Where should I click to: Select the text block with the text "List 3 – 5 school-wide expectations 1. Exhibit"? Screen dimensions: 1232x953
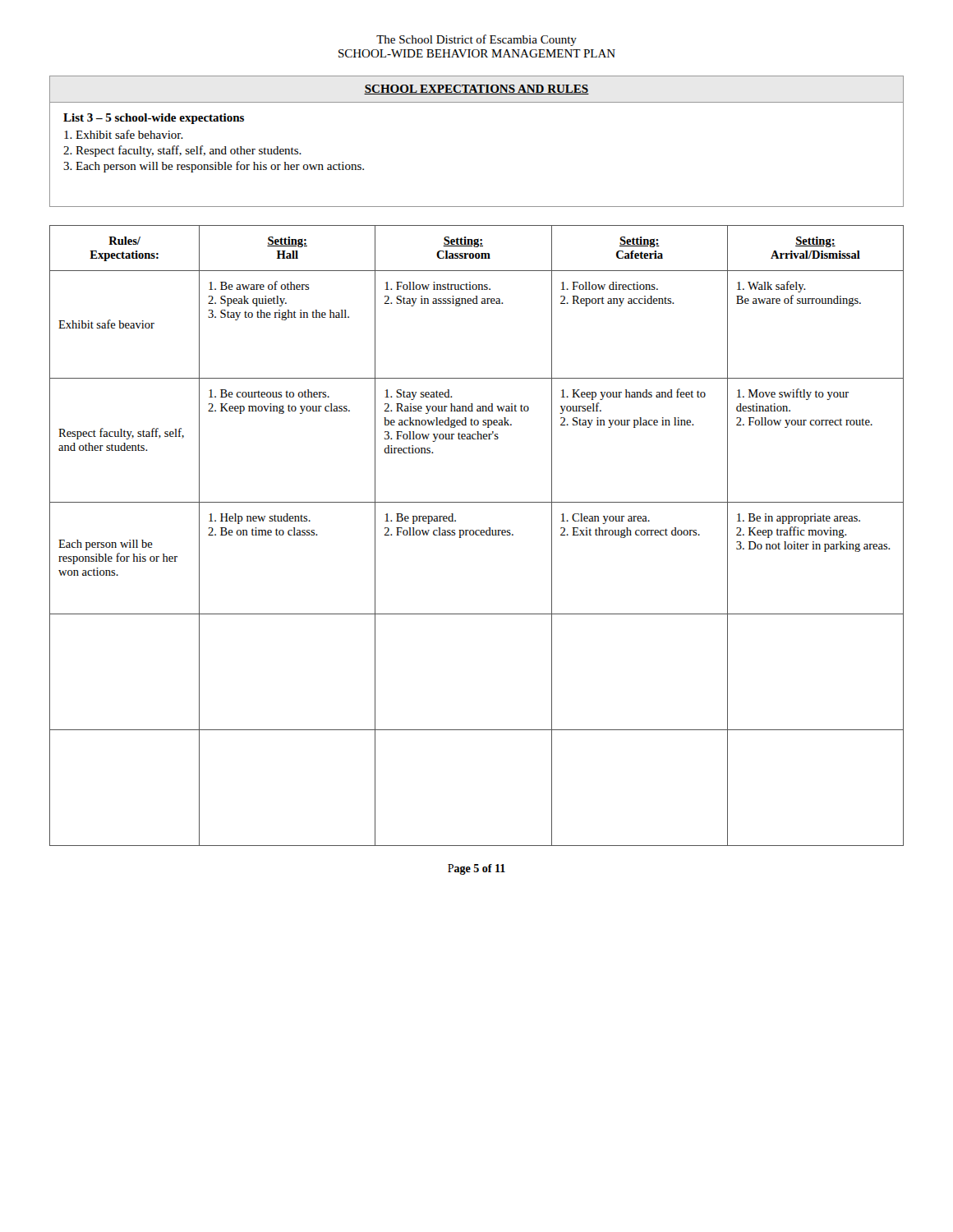[154, 119]
